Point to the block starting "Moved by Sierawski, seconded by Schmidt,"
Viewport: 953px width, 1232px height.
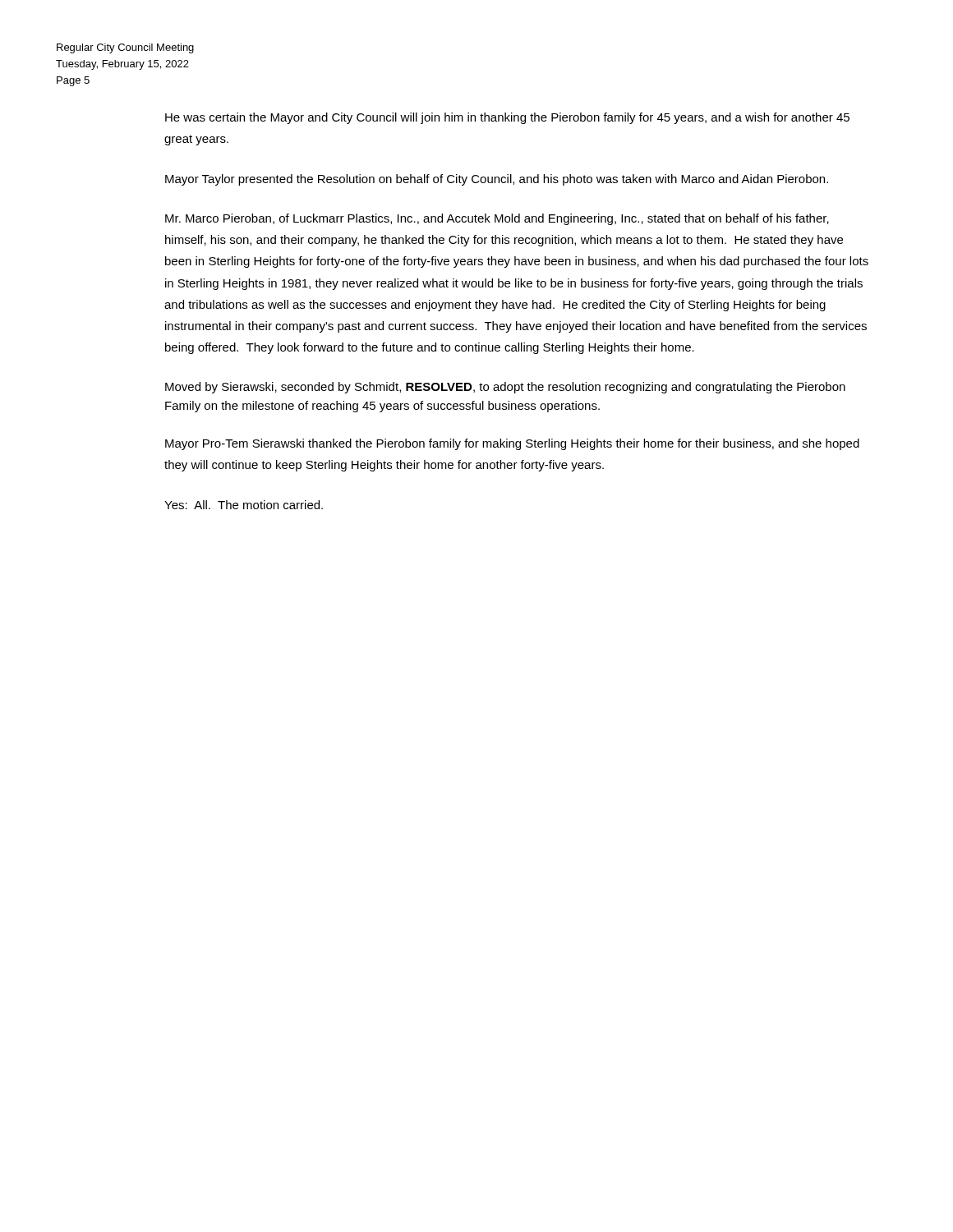click(x=505, y=396)
